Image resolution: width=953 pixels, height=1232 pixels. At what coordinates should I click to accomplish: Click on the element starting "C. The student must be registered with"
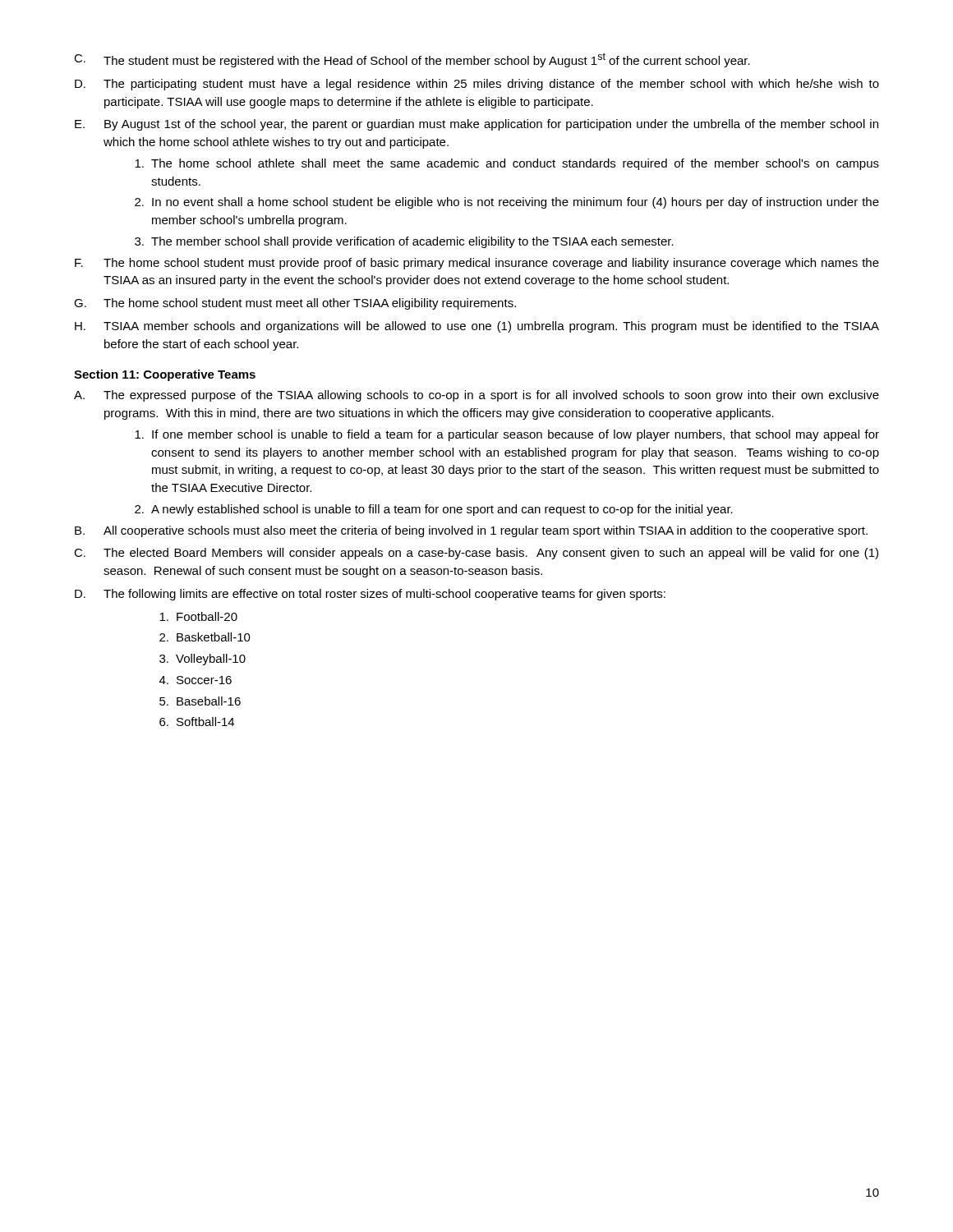476,59
